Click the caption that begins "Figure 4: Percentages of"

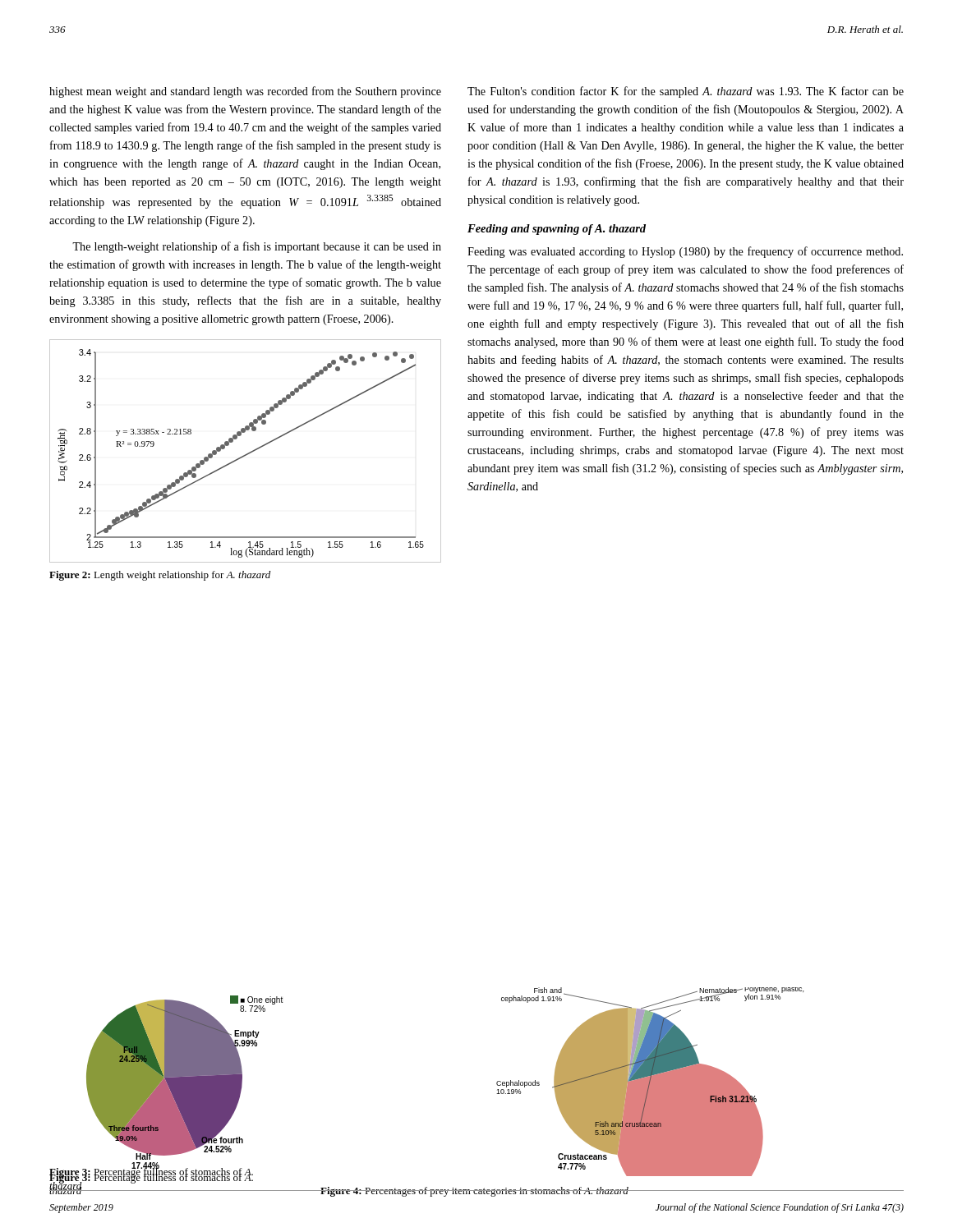pyautogui.click(x=474, y=1190)
